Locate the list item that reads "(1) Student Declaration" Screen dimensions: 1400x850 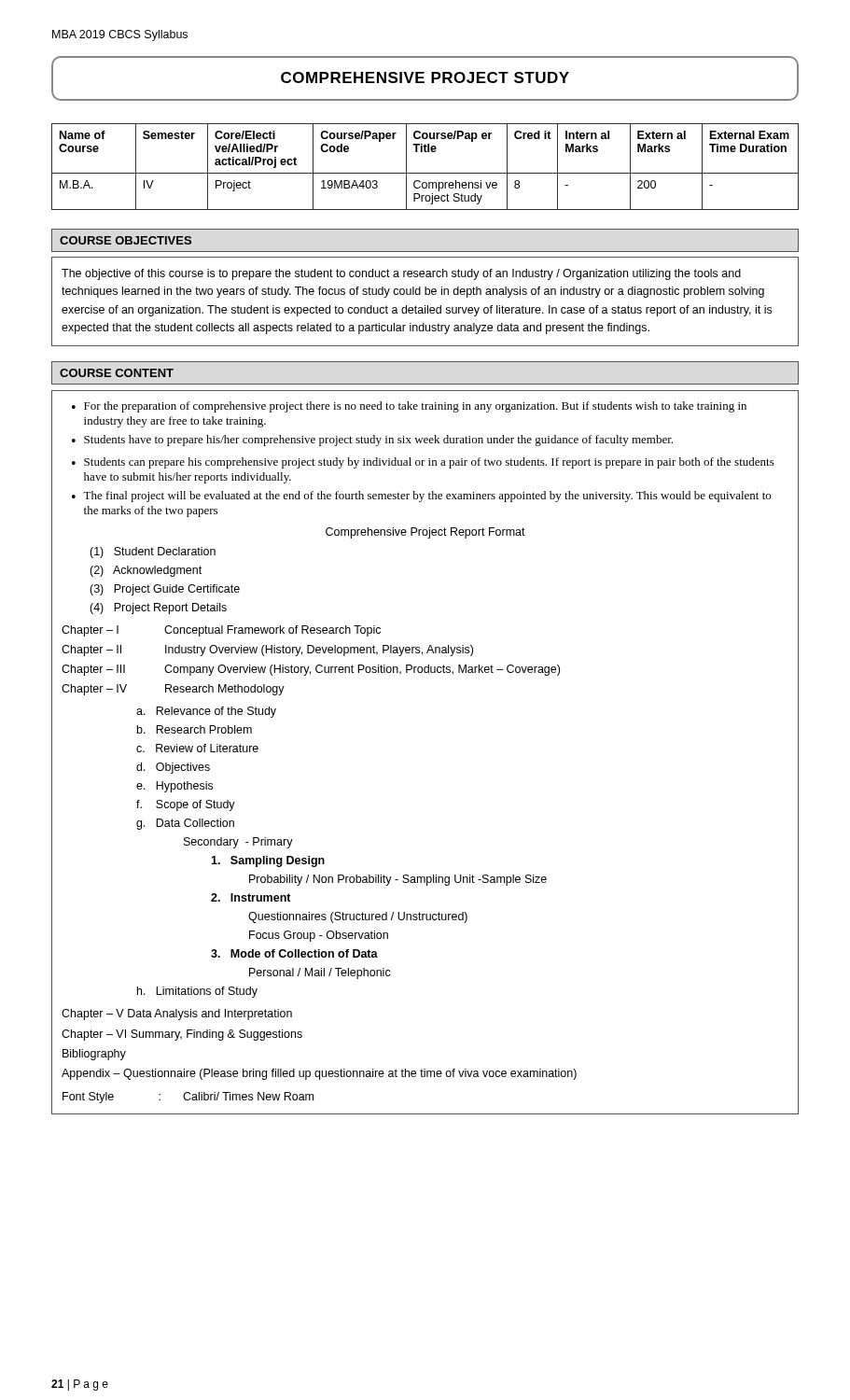[x=153, y=552]
